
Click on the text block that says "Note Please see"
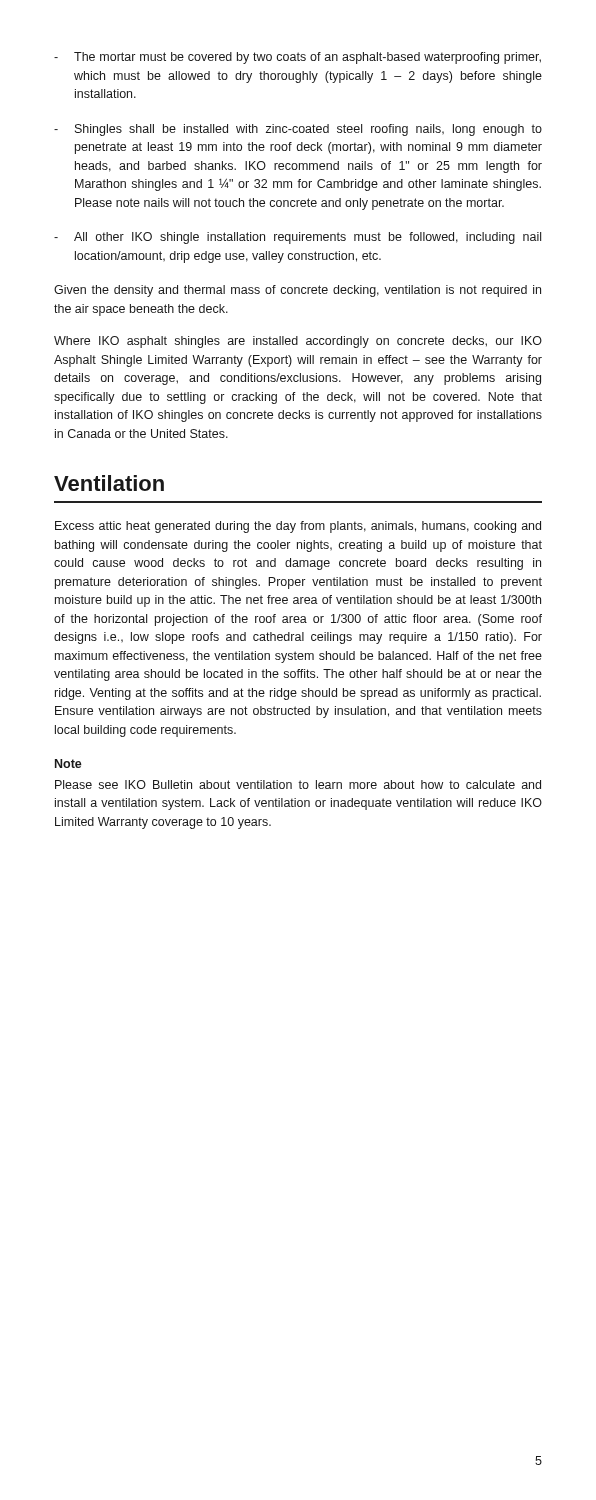[x=298, y=792]
